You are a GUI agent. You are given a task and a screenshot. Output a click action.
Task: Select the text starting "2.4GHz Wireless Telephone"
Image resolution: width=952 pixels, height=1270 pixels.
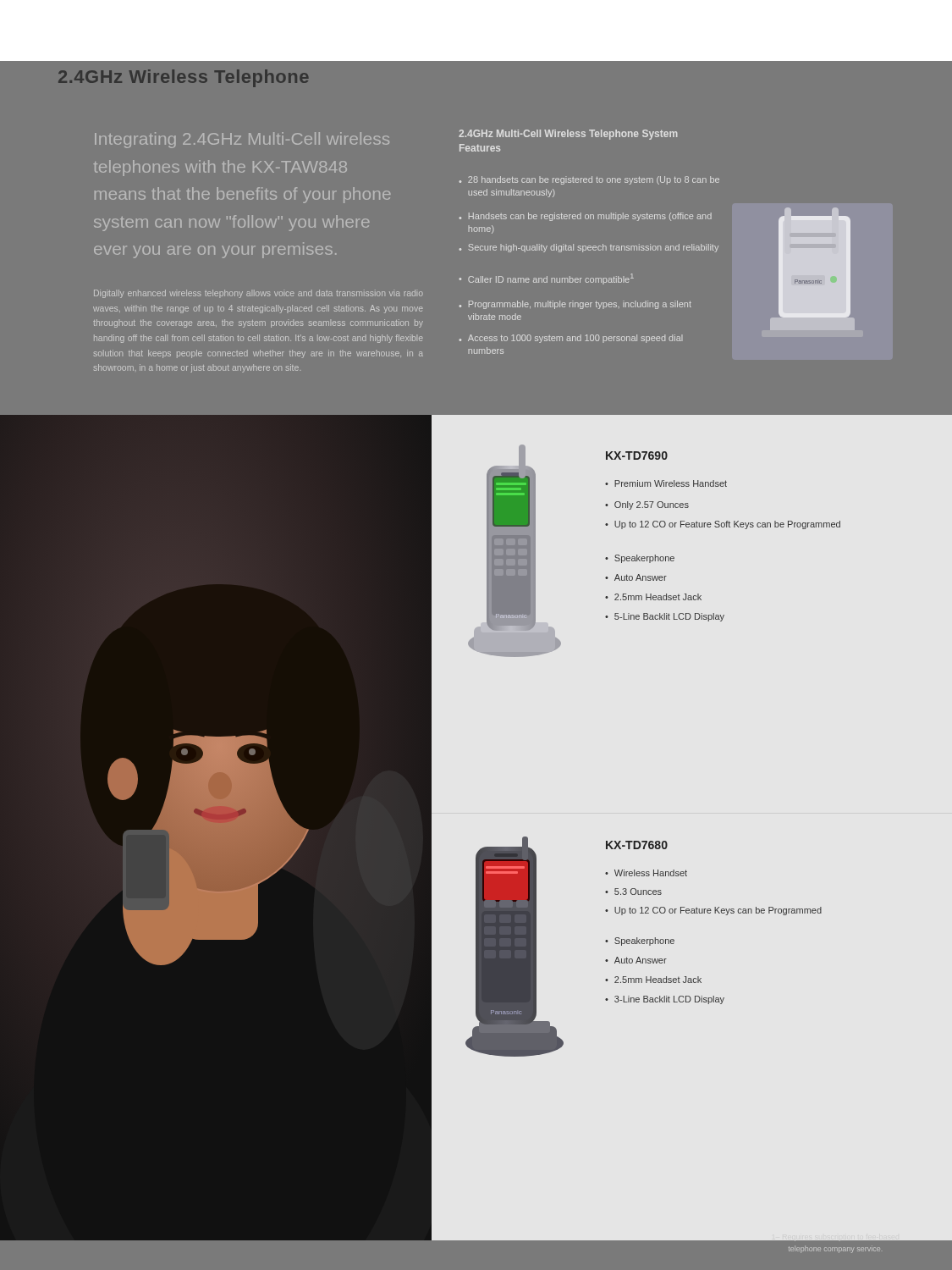pyautogui.click(x=184, y=77)
